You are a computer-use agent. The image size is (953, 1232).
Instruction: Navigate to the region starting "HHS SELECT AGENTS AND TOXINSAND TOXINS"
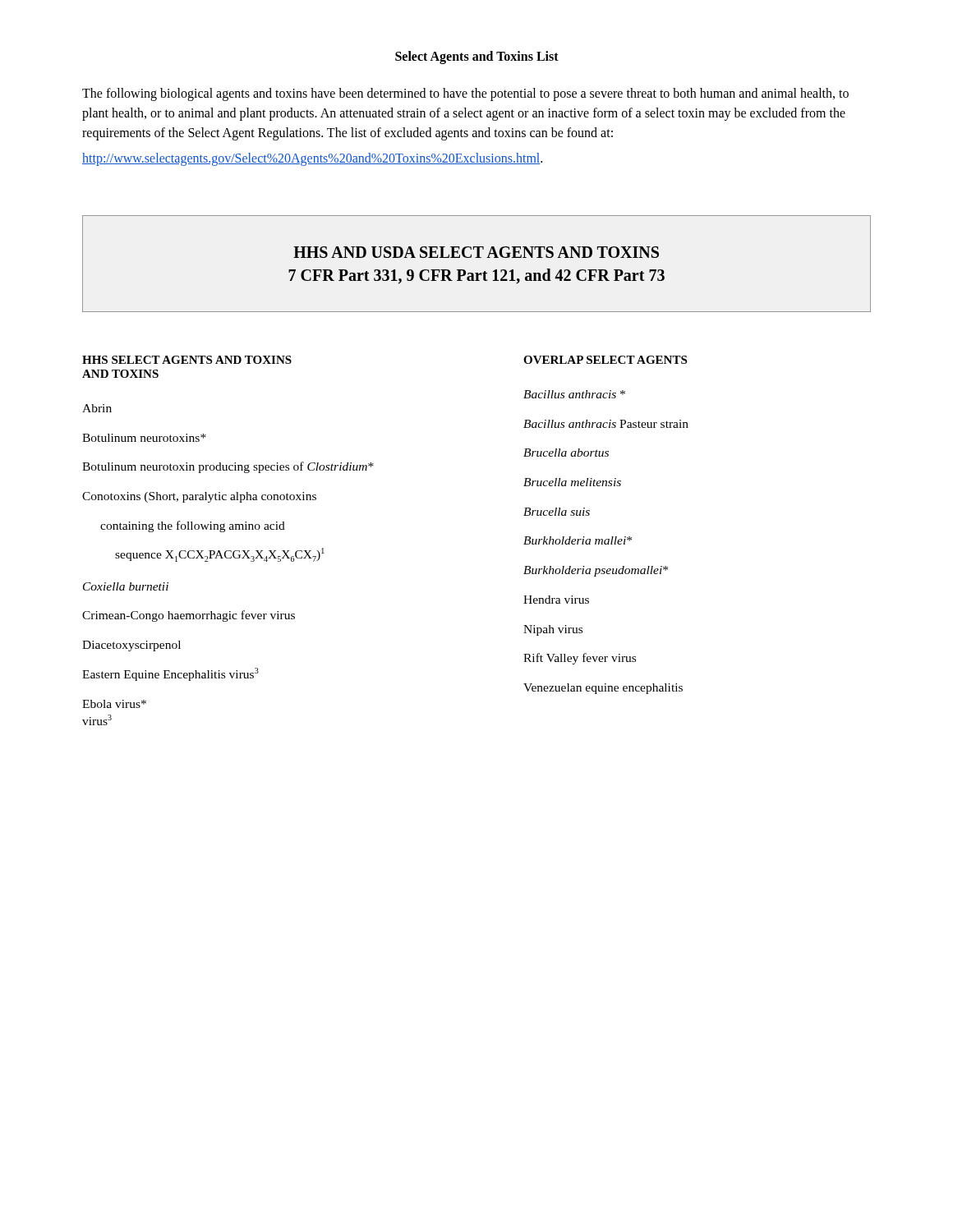tap(187, 367)
